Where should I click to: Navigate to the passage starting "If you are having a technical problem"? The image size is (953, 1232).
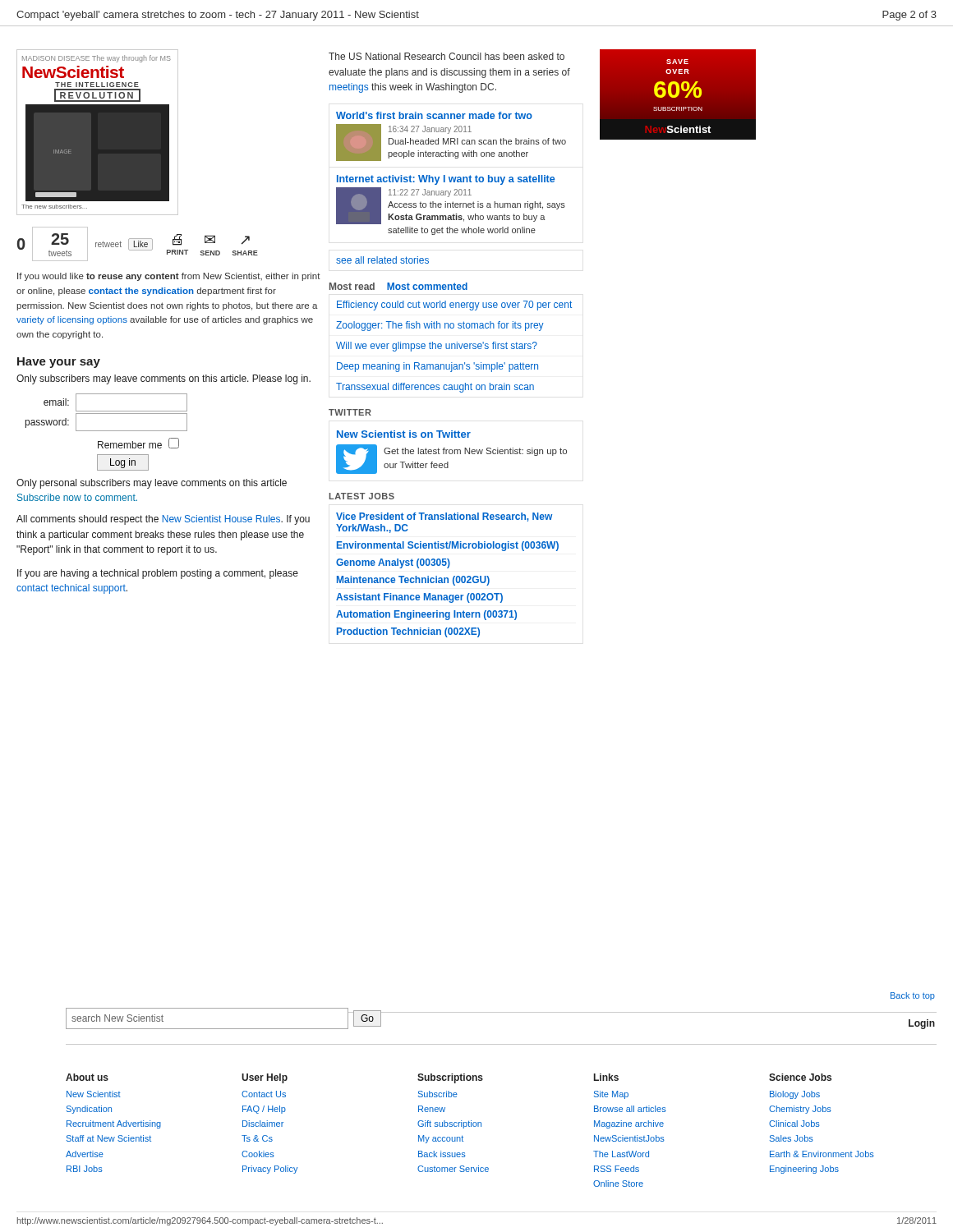pyautogui.click(x=157, y=581)
